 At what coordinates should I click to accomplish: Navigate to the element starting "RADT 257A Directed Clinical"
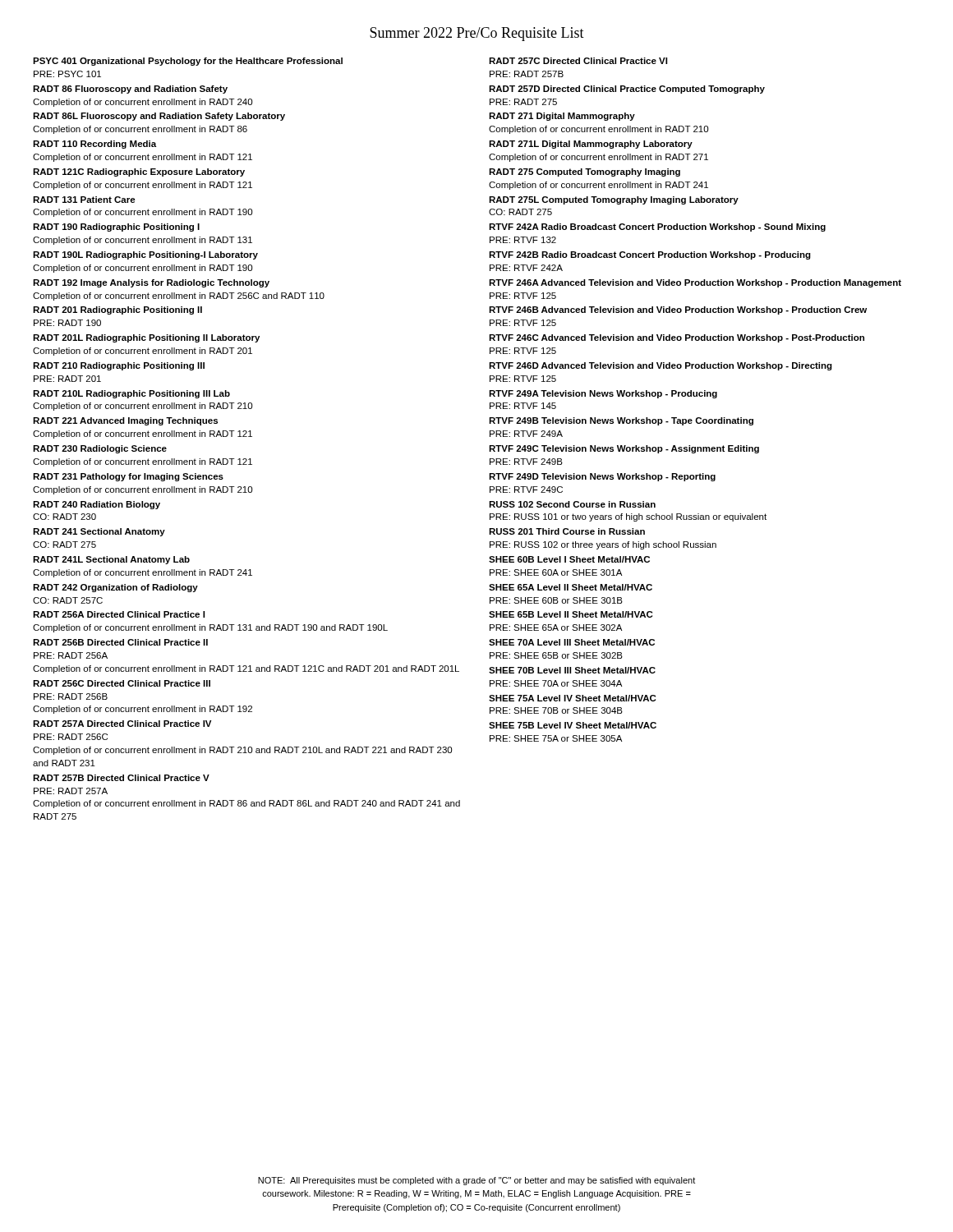coord(243,743)
